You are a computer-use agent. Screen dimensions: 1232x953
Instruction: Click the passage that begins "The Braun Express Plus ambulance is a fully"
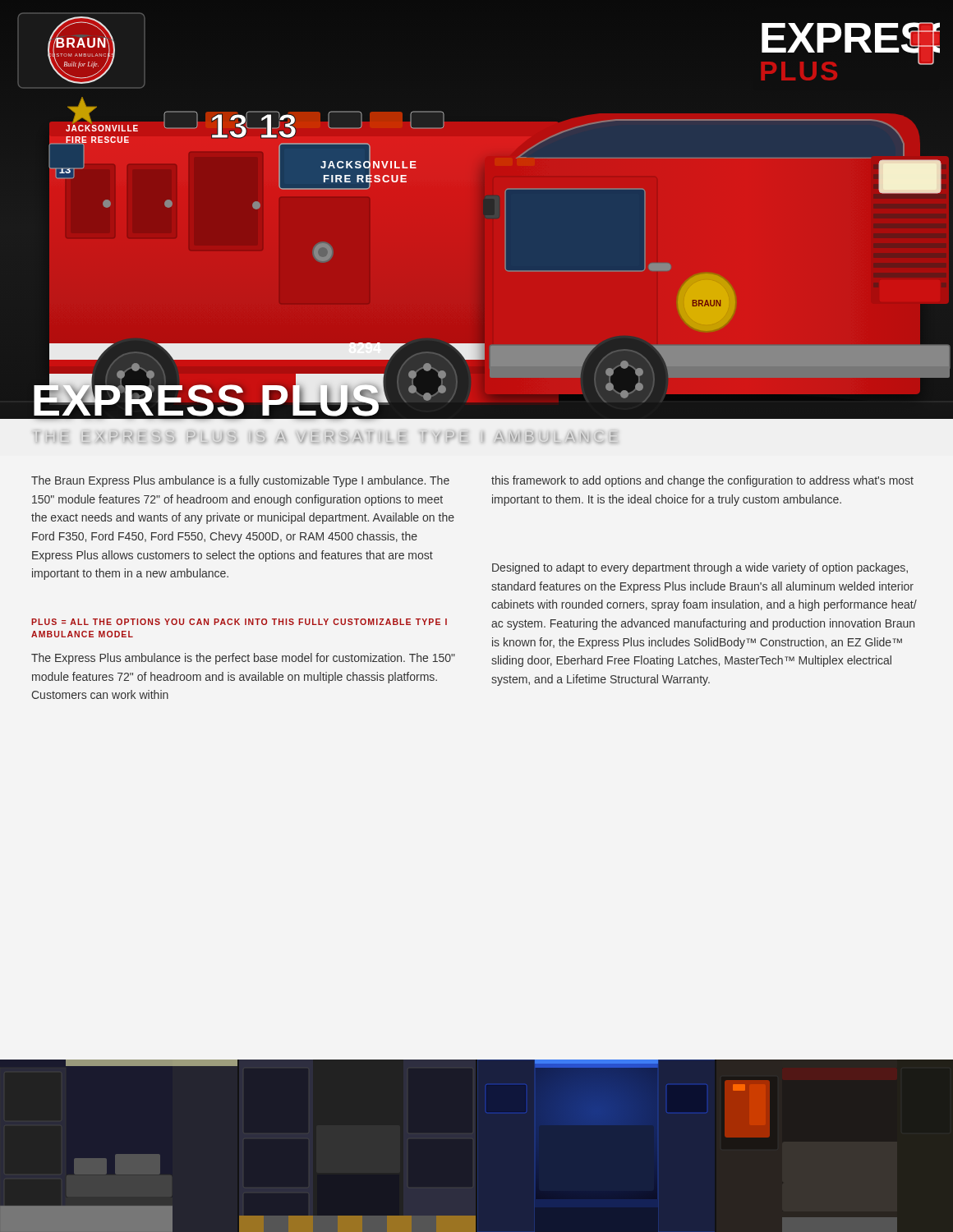click(243, 527)
